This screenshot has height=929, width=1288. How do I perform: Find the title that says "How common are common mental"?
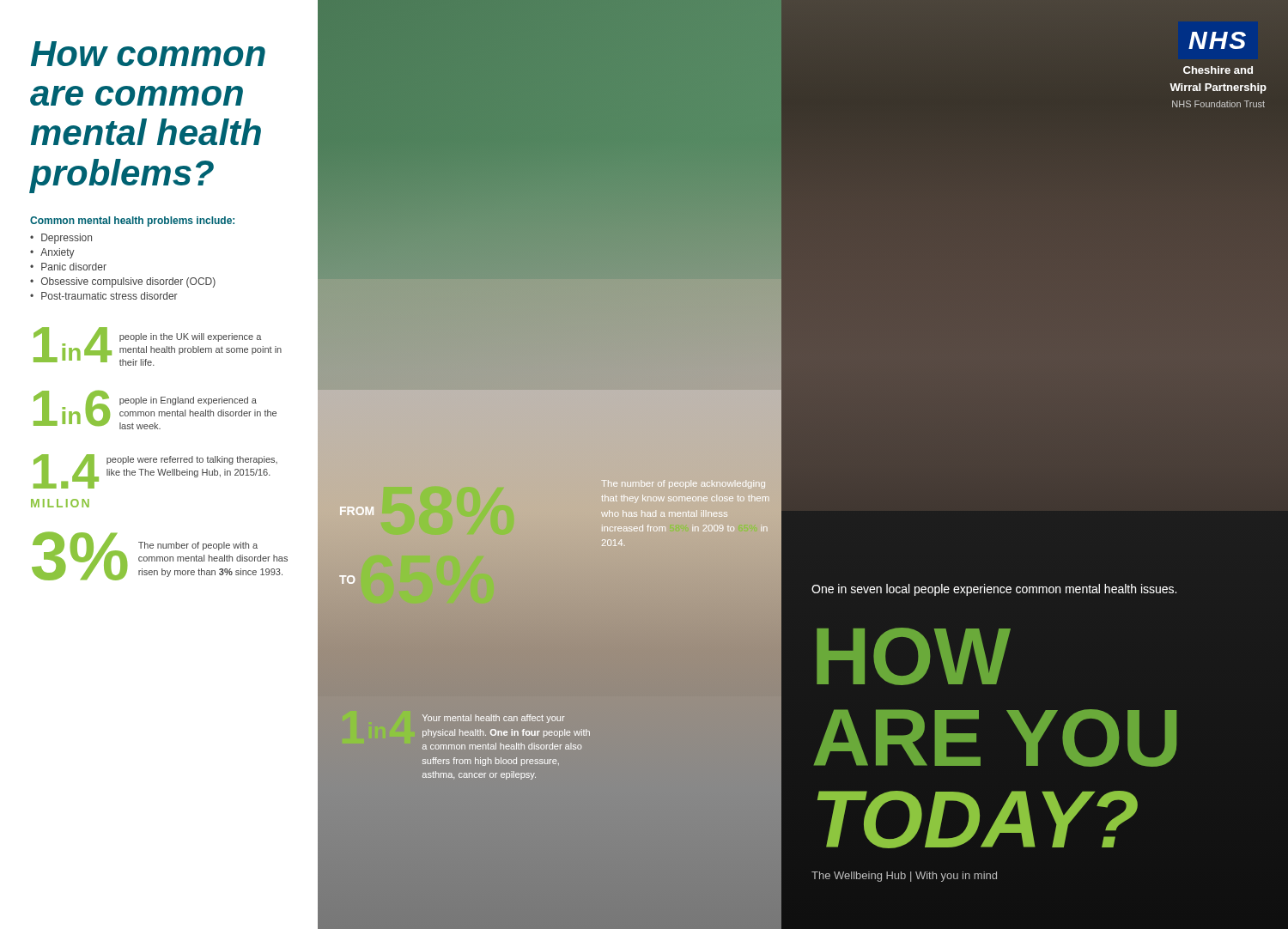(x=161, y=114)
